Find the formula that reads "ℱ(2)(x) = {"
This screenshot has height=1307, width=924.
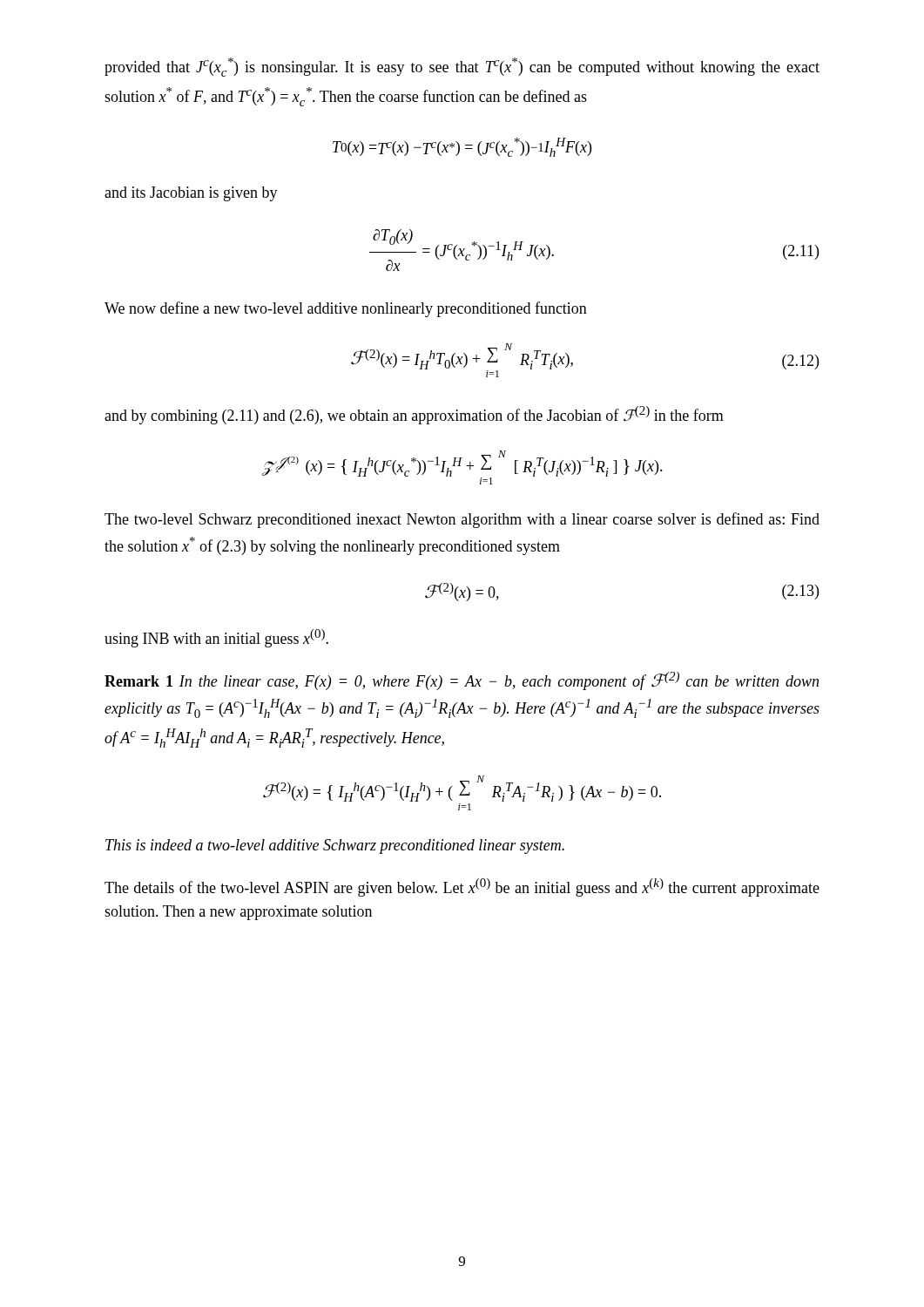[x=462, y=793]
